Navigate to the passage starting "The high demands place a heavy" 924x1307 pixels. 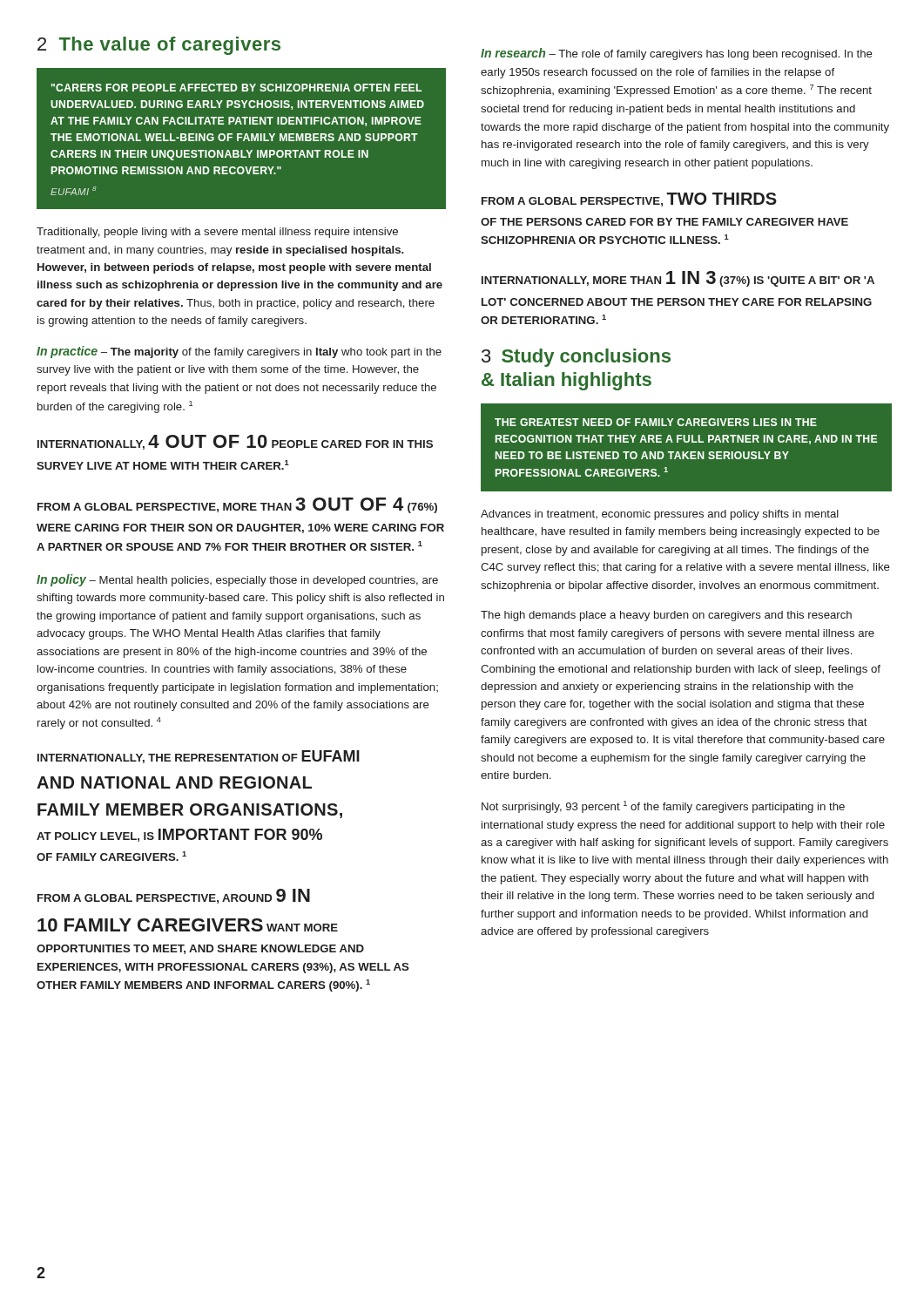[686, 696]
